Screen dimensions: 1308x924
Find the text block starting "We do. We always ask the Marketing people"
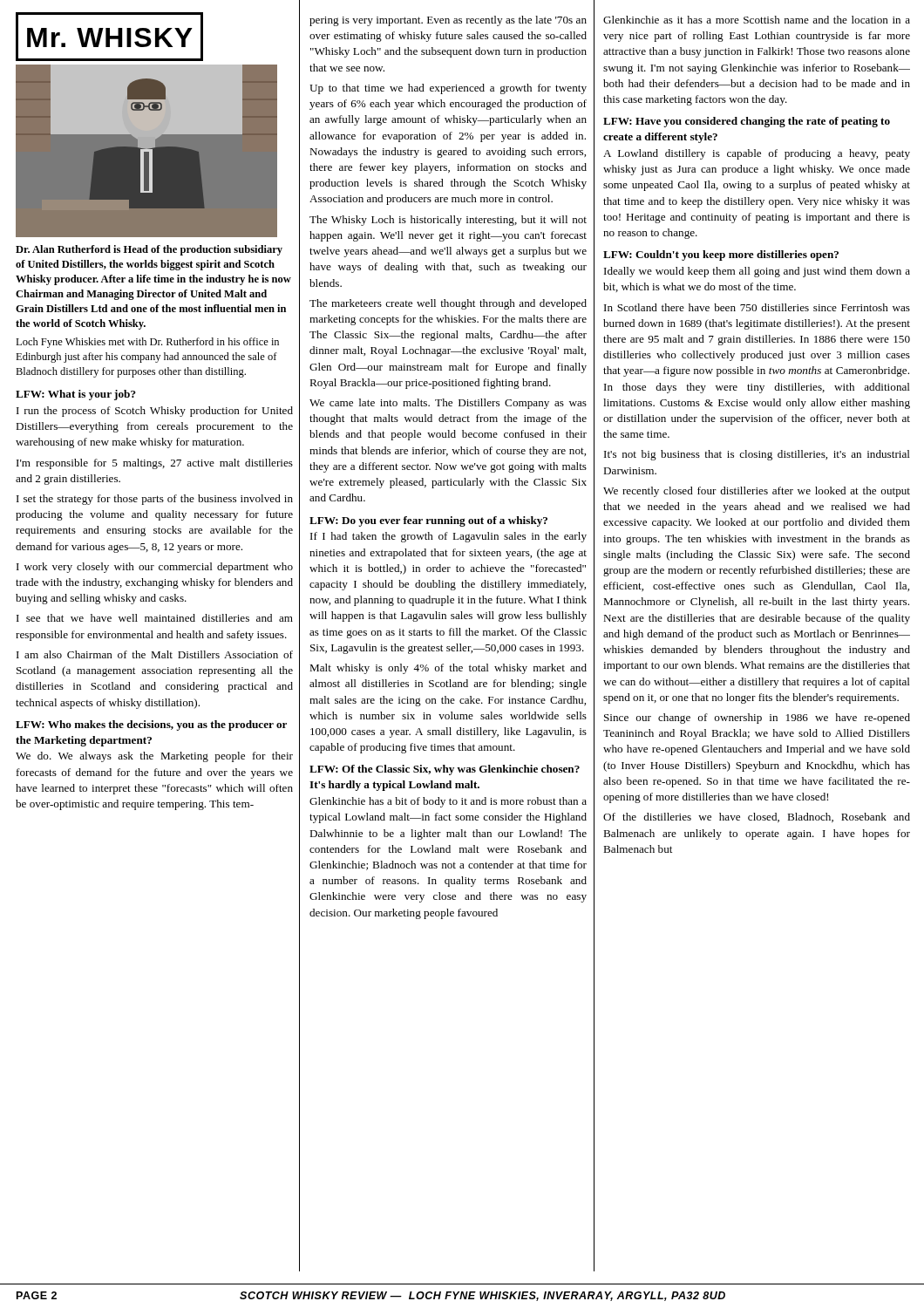tap(154, 780)
